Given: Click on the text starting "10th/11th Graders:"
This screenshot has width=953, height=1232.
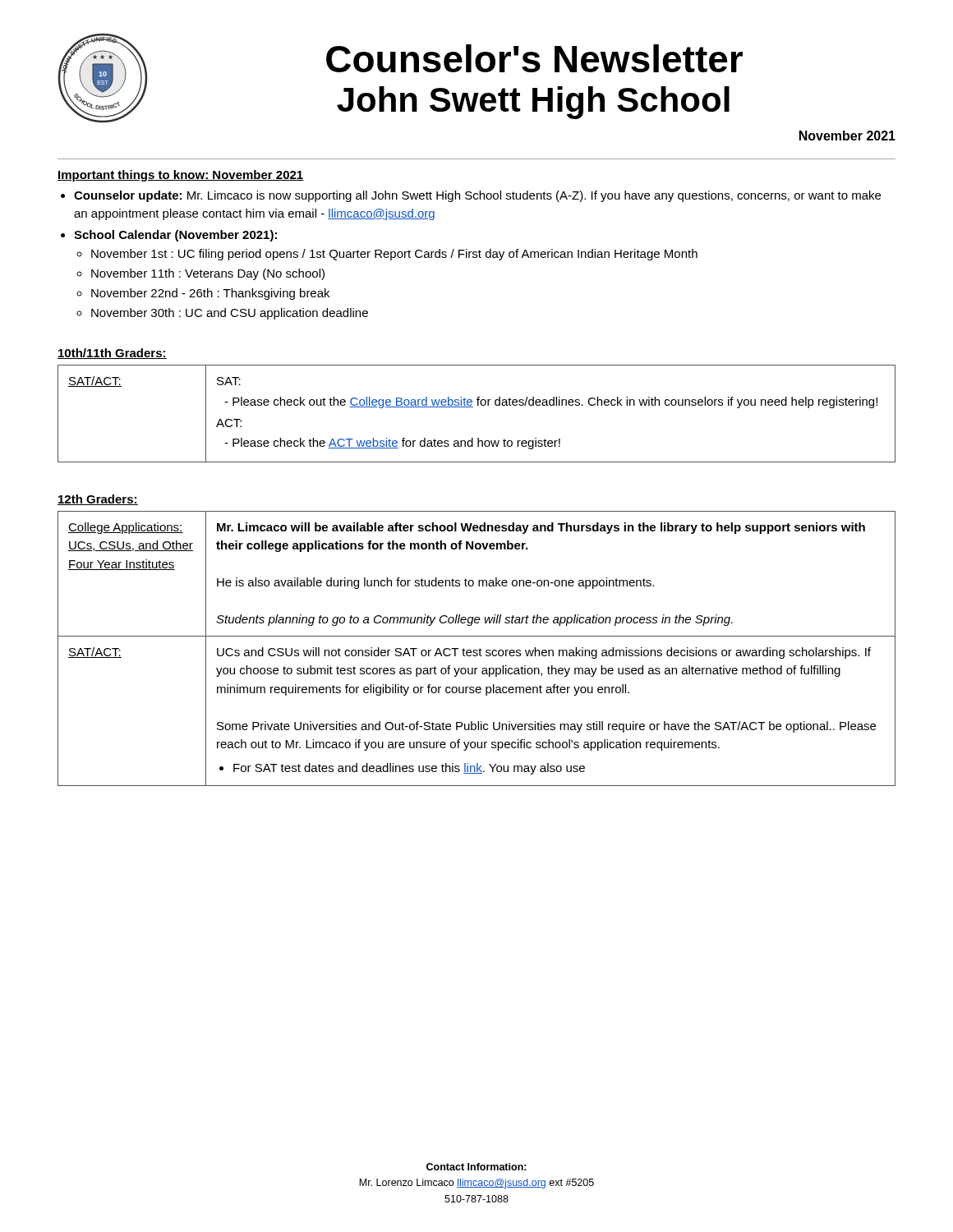Looking at the screenshot, I should 112,353.
